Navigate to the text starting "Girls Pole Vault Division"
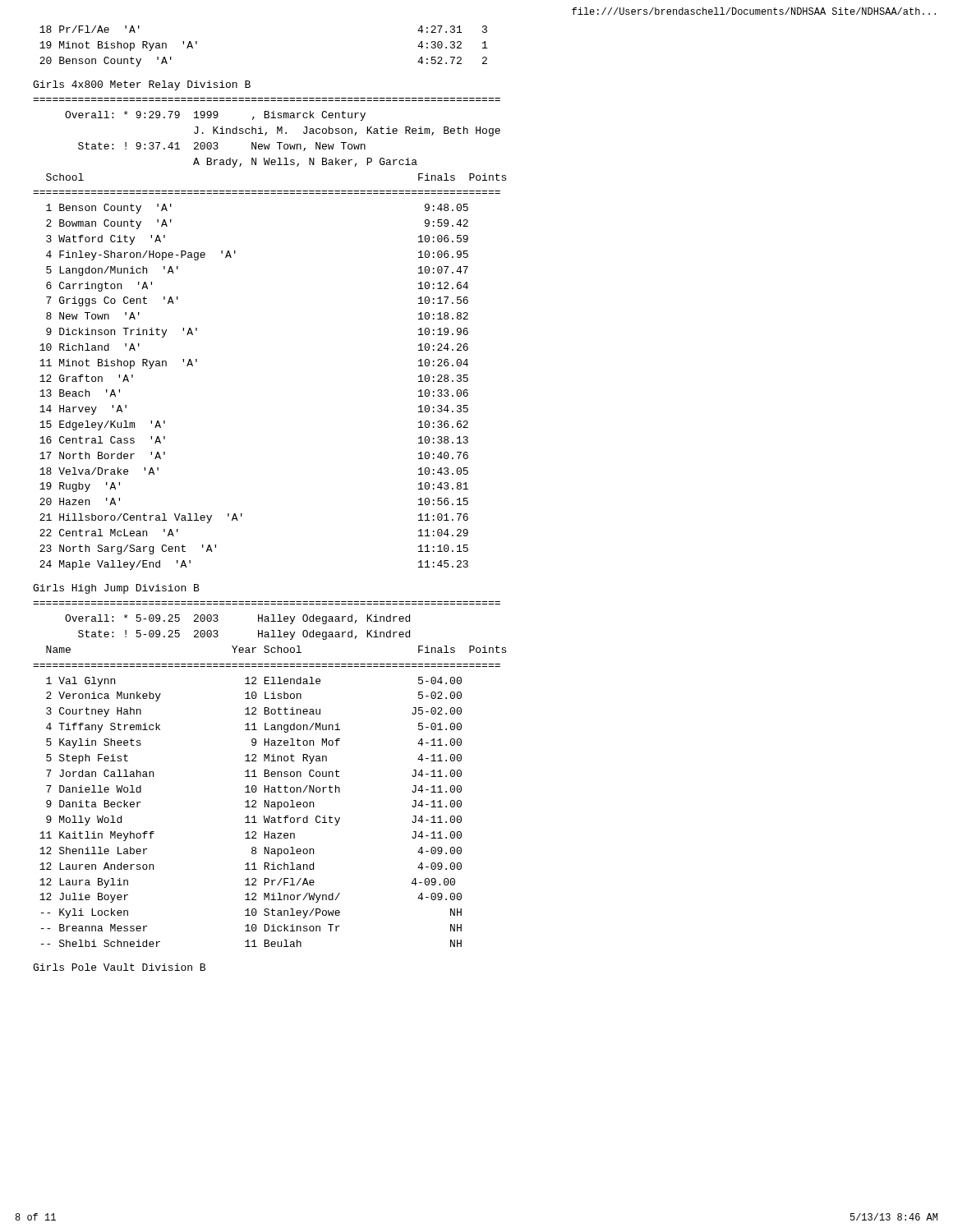Viewport: 953px width, 1232px height. tap(119, 967)
